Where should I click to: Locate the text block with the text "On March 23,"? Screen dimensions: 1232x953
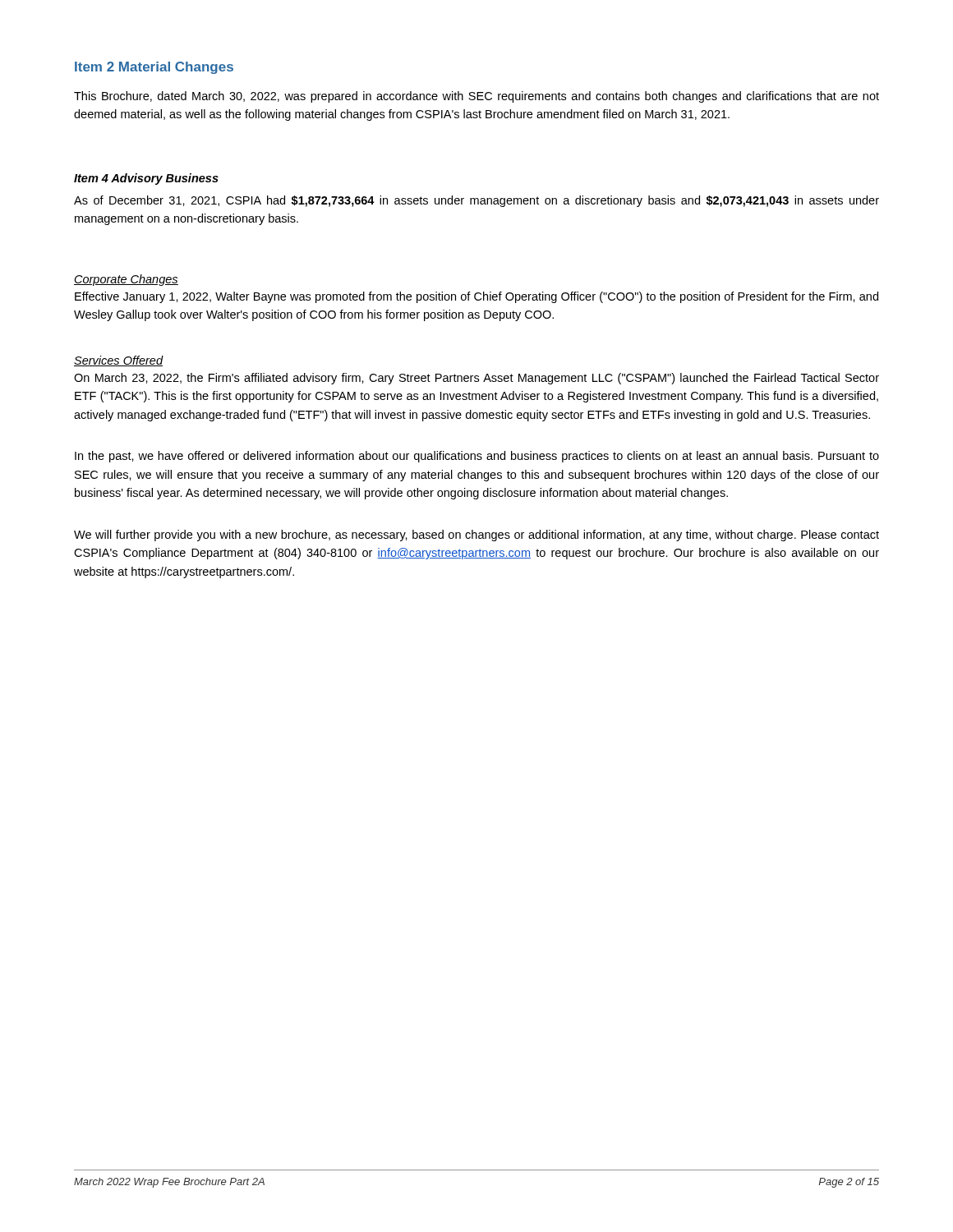tap(476, 396)
